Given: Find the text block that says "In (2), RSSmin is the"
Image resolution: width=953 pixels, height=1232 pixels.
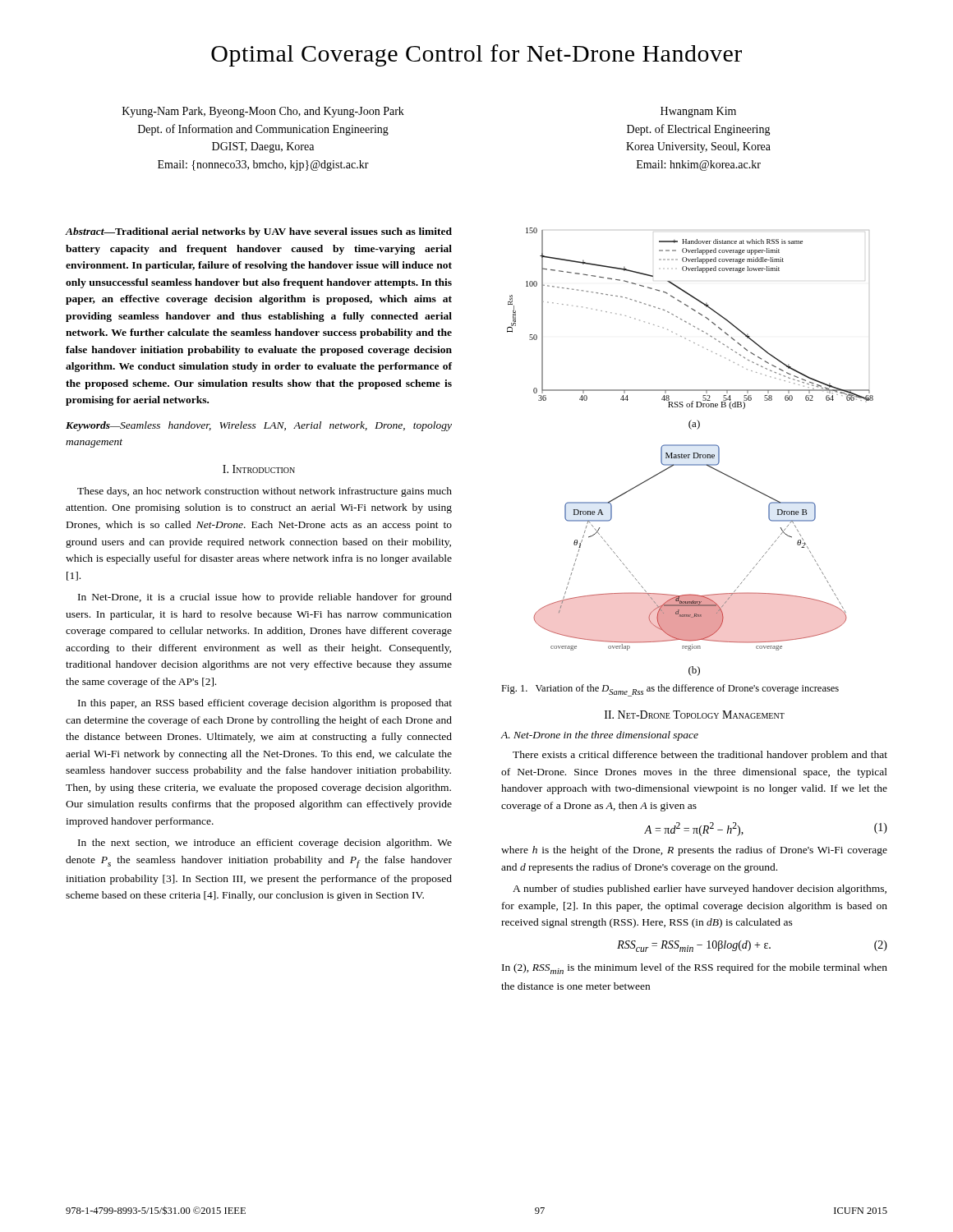Looking at the screenshot, I should [x=694, y=977].
